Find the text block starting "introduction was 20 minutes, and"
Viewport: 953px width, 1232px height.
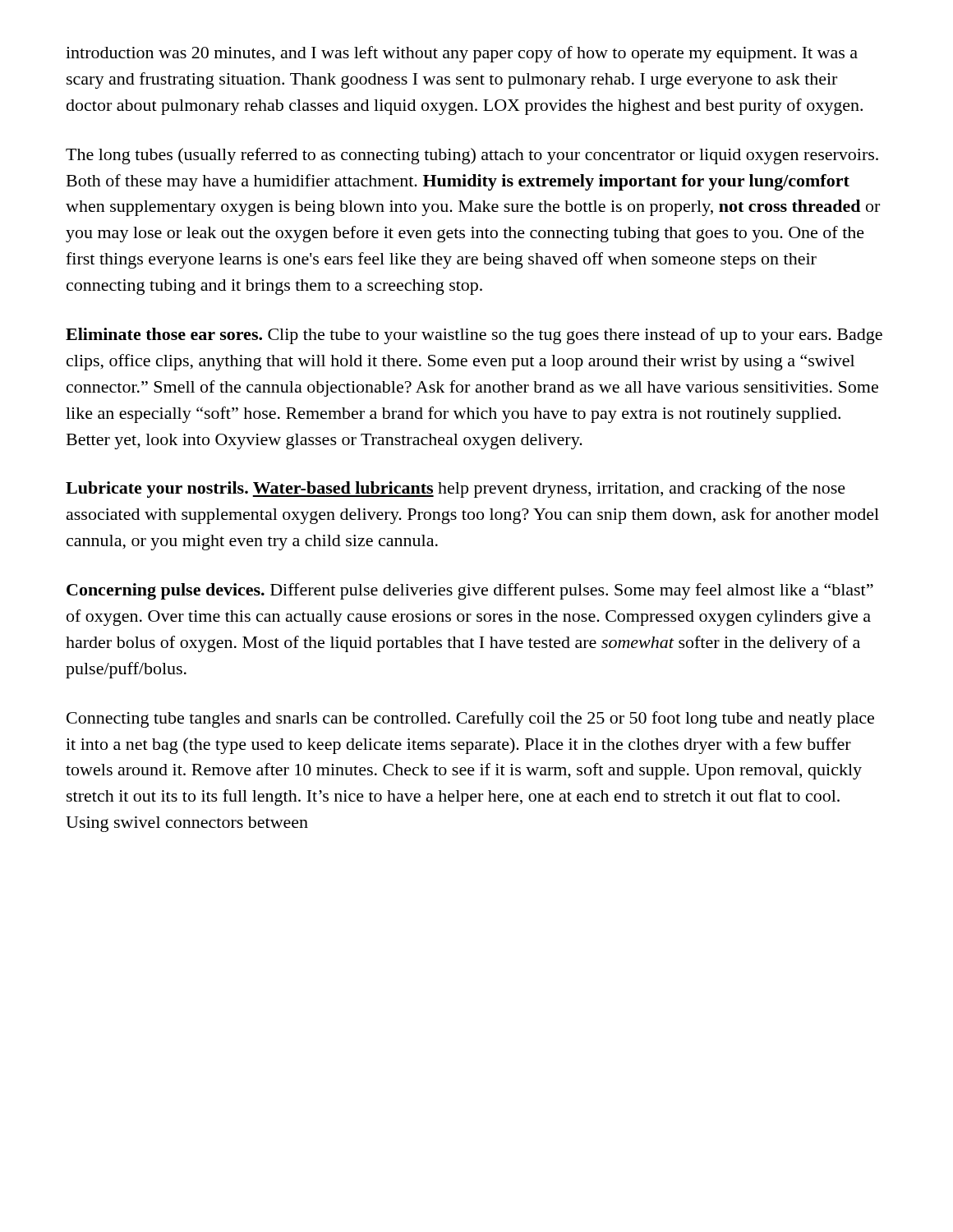[x=465, y=78]
